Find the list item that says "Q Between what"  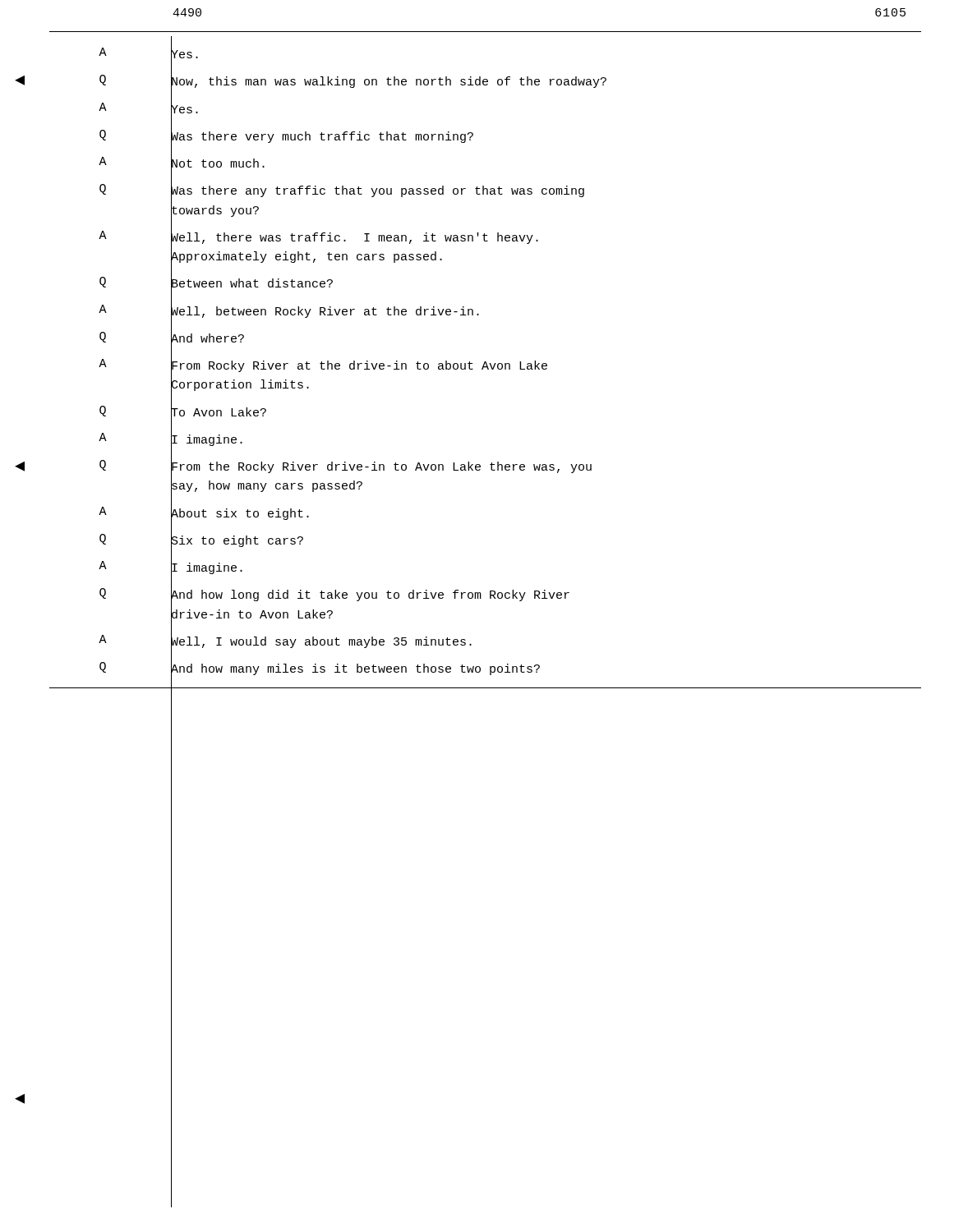tap(216, 285)
